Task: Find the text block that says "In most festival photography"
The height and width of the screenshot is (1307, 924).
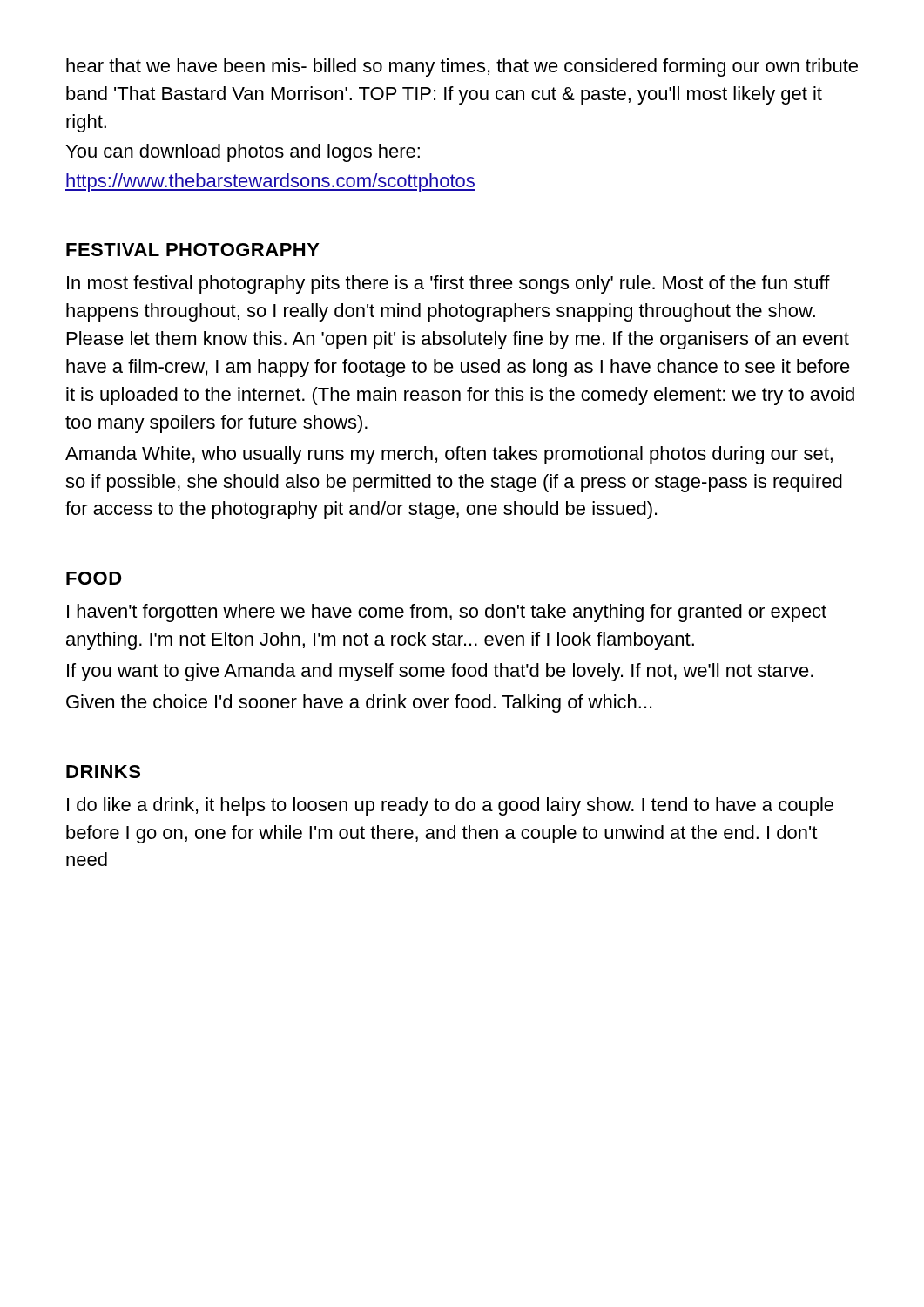Action: click(460, 352)
